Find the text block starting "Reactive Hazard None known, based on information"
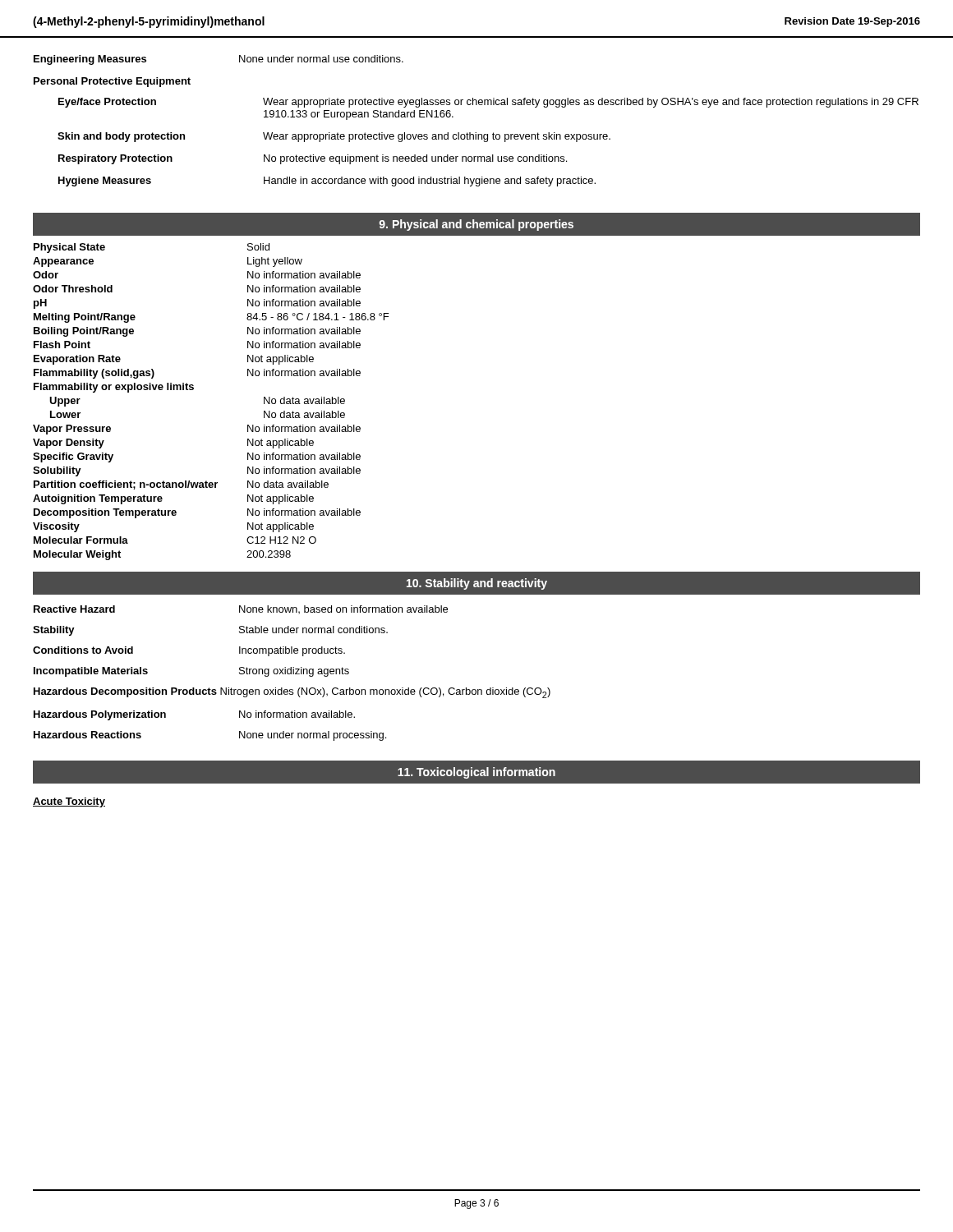The image size is (953, 1232). coord(241,609)
